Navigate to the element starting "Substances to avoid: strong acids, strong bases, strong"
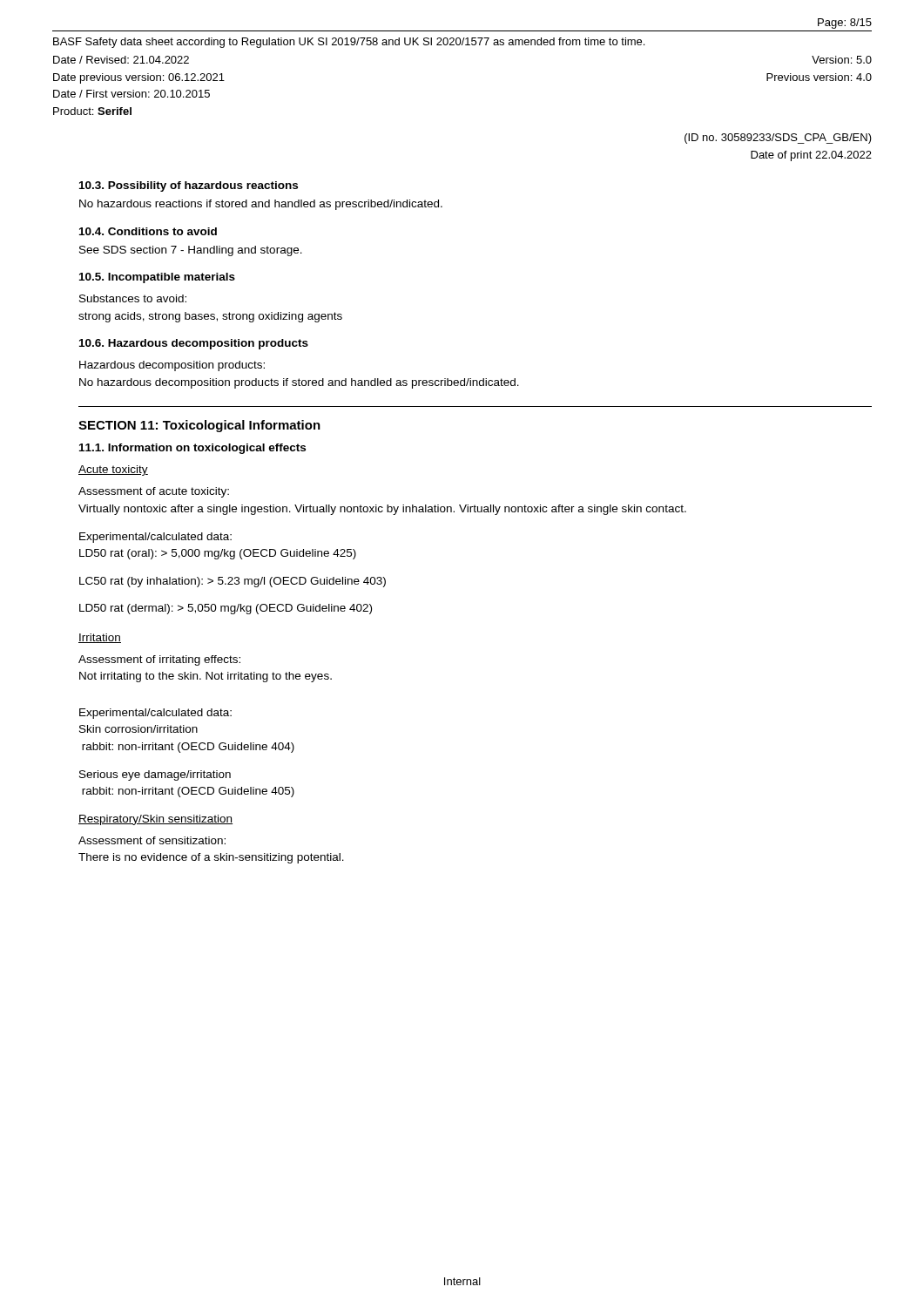This screenshot has width=924, height=1307. 210,307
